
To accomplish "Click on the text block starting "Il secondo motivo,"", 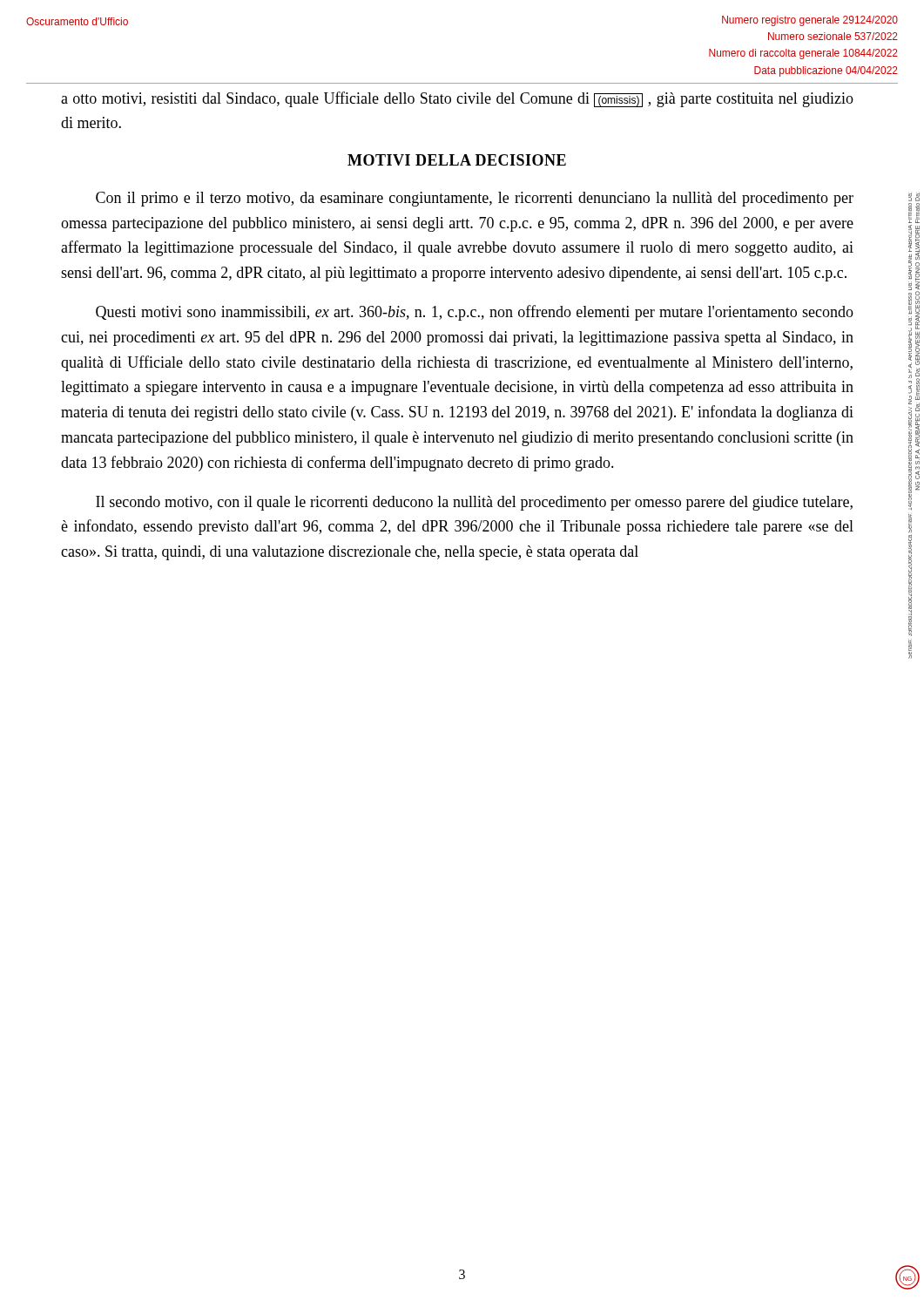I will (457, 527).
